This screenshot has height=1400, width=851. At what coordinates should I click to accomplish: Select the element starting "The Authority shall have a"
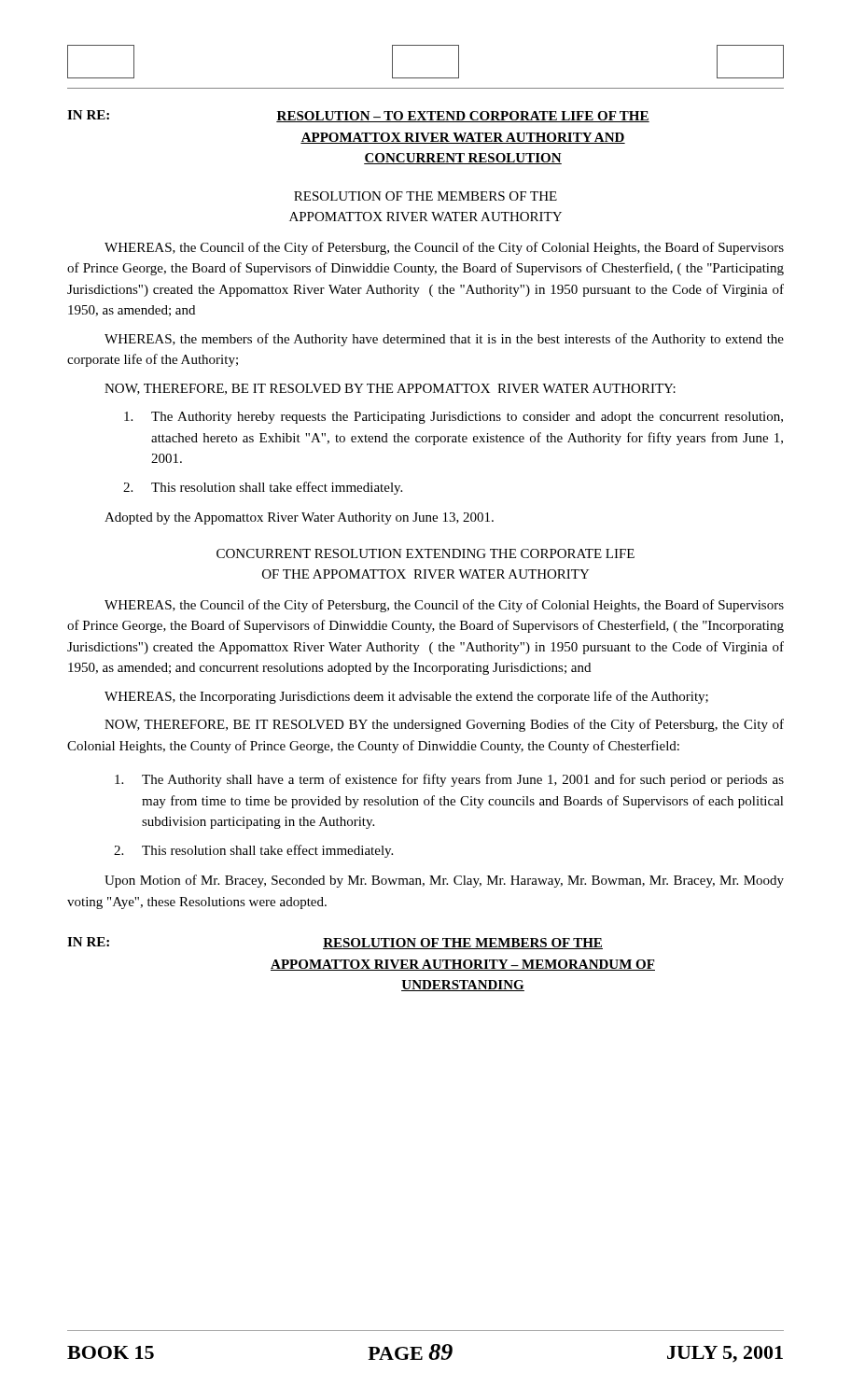click(x=449, y=801)
